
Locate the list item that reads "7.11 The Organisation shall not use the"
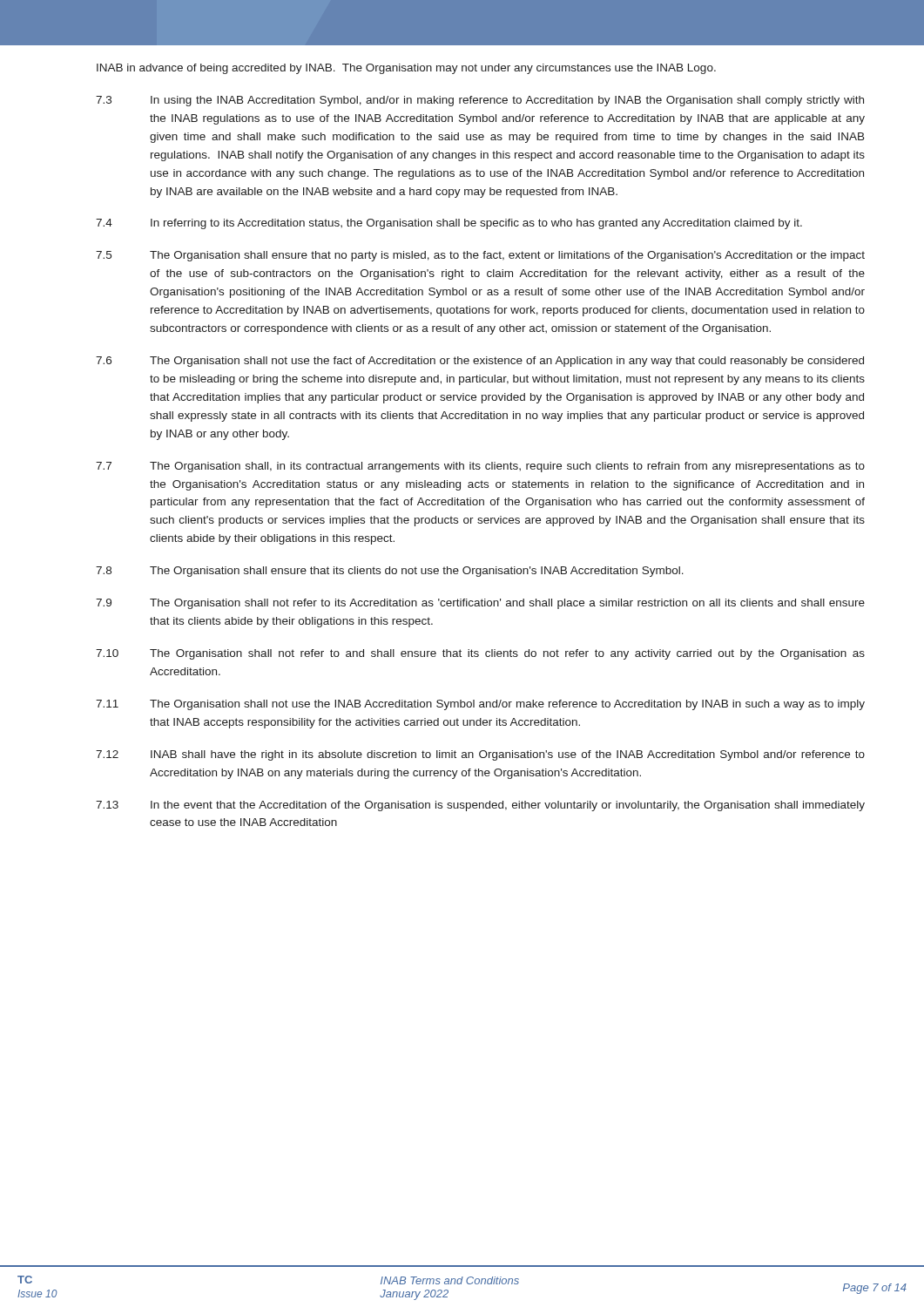[480, 713]
